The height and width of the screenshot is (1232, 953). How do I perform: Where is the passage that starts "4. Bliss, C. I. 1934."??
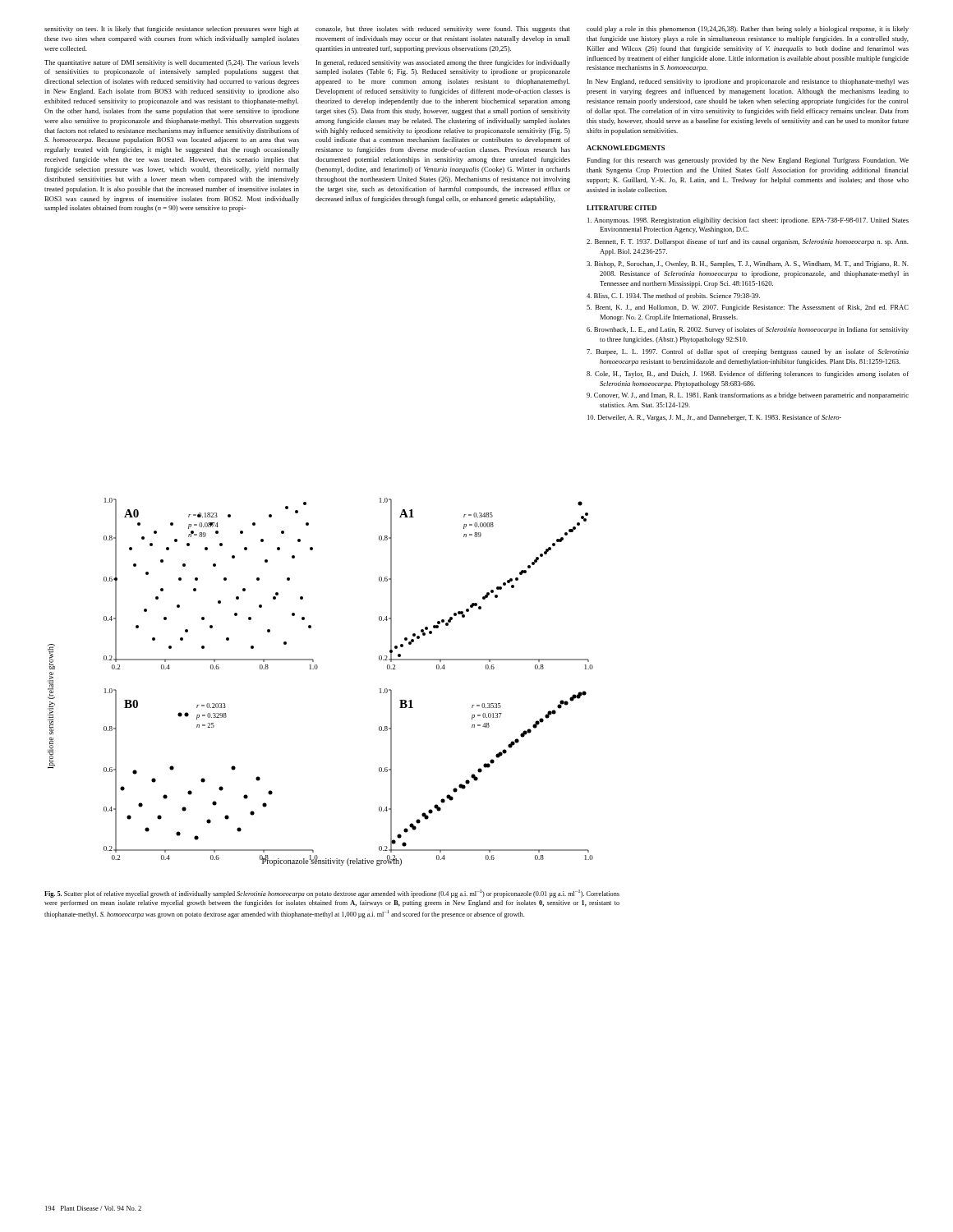point(673,295)
